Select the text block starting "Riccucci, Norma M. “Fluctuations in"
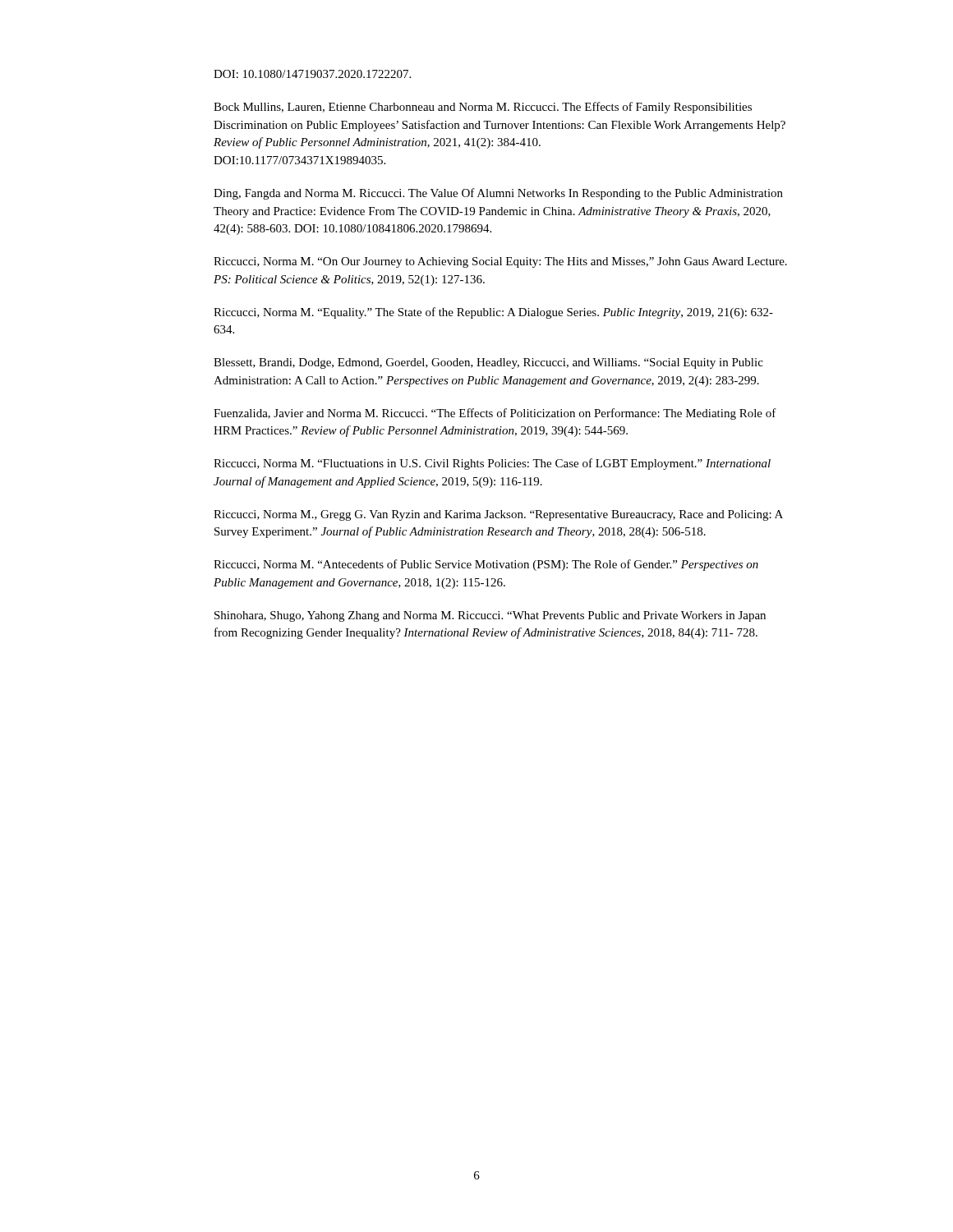The image size is (953, 1232). (x=492, y=472)
